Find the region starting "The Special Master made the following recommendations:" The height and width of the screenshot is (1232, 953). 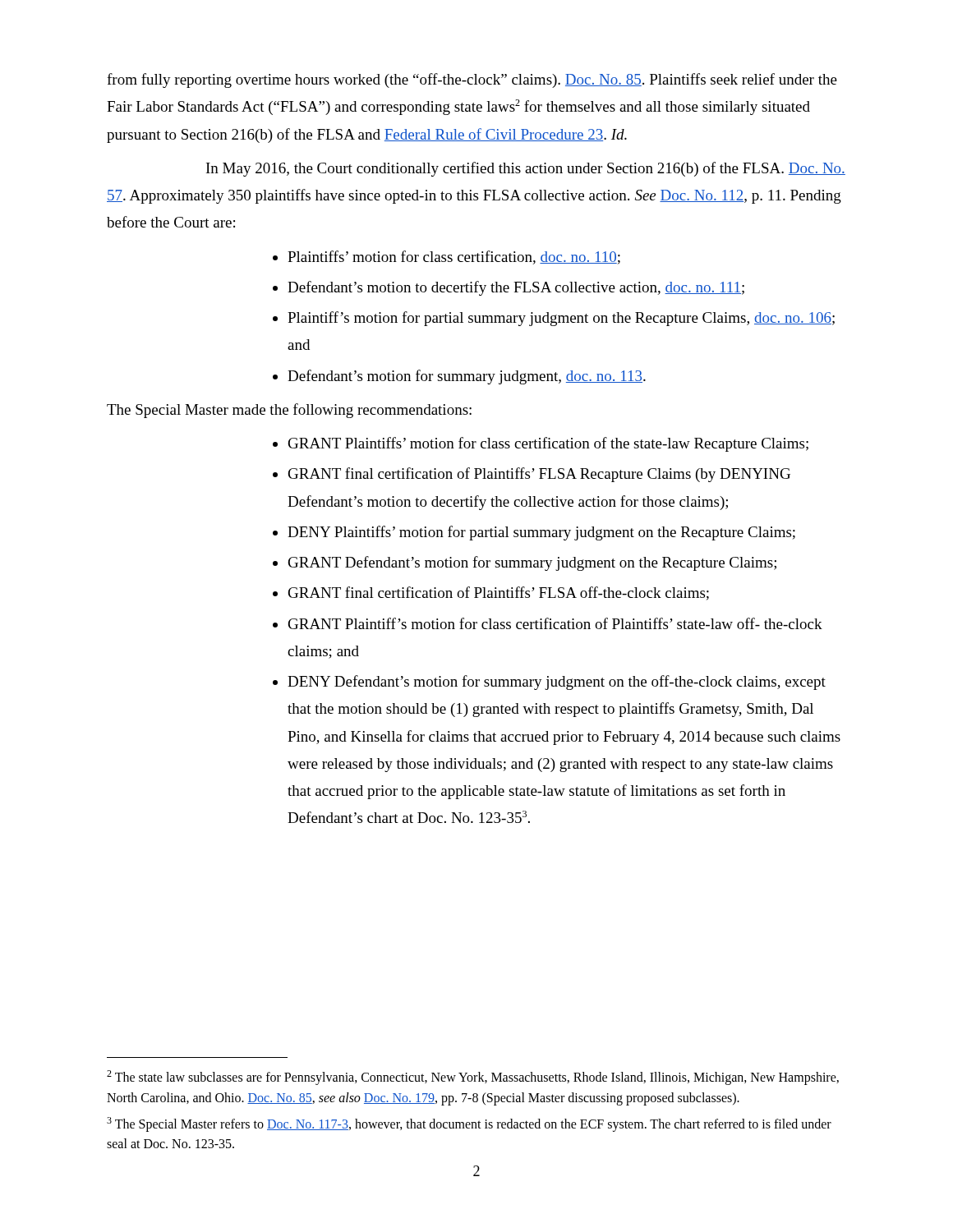click(x=290, y=409)
